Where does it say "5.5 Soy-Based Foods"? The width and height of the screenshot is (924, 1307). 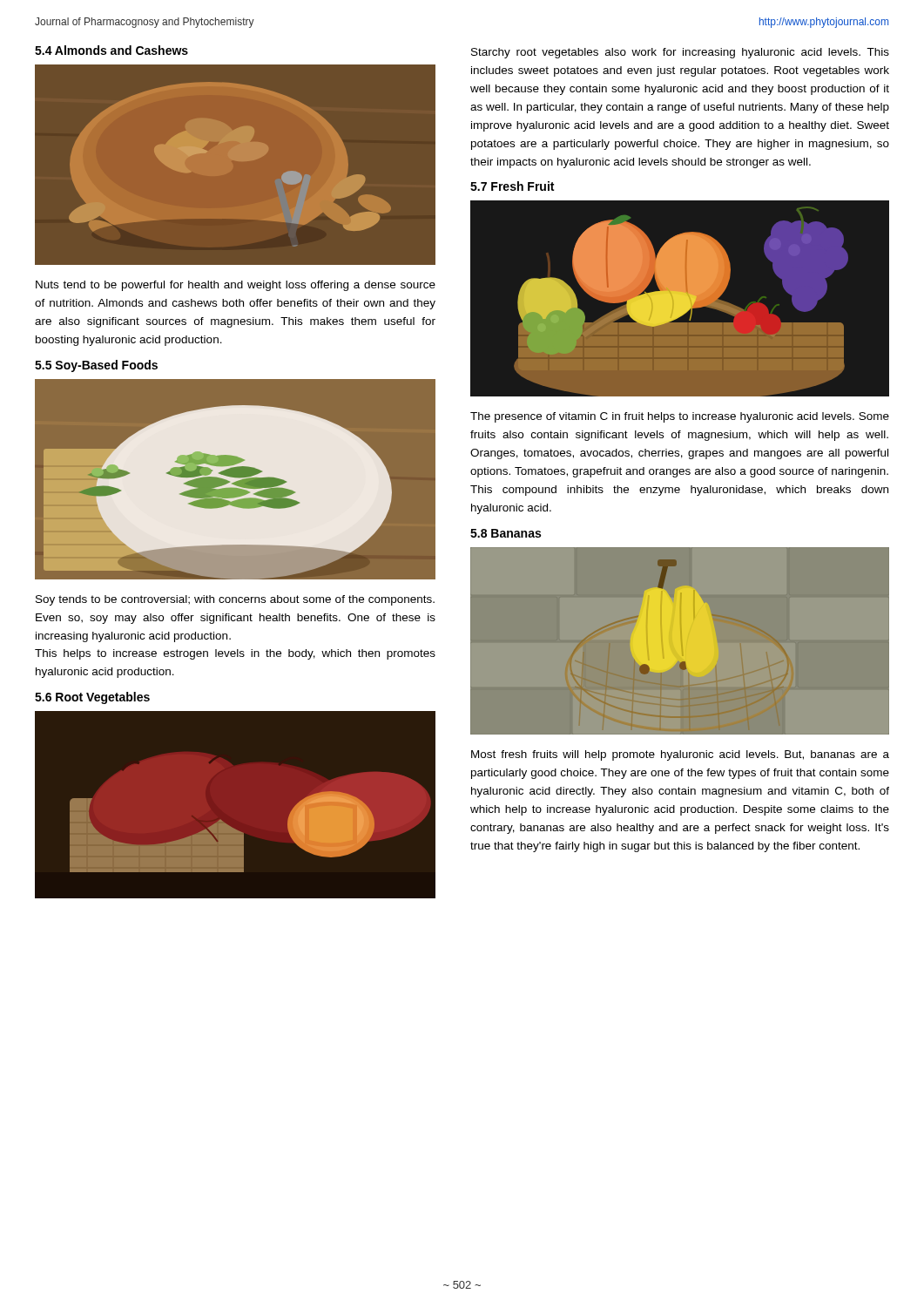click(x=97, y=365)
